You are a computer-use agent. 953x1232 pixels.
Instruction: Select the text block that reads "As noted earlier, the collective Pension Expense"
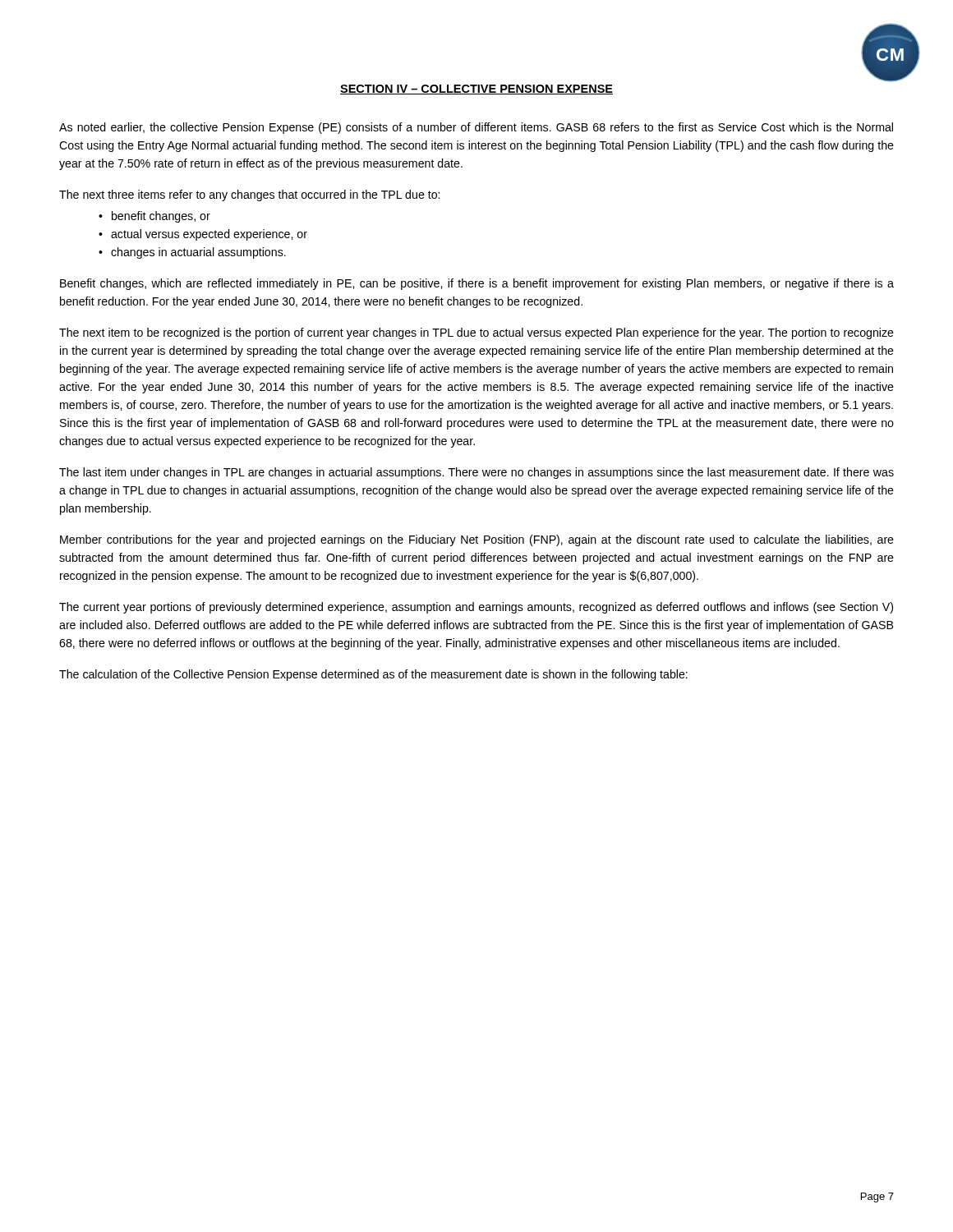476,145
